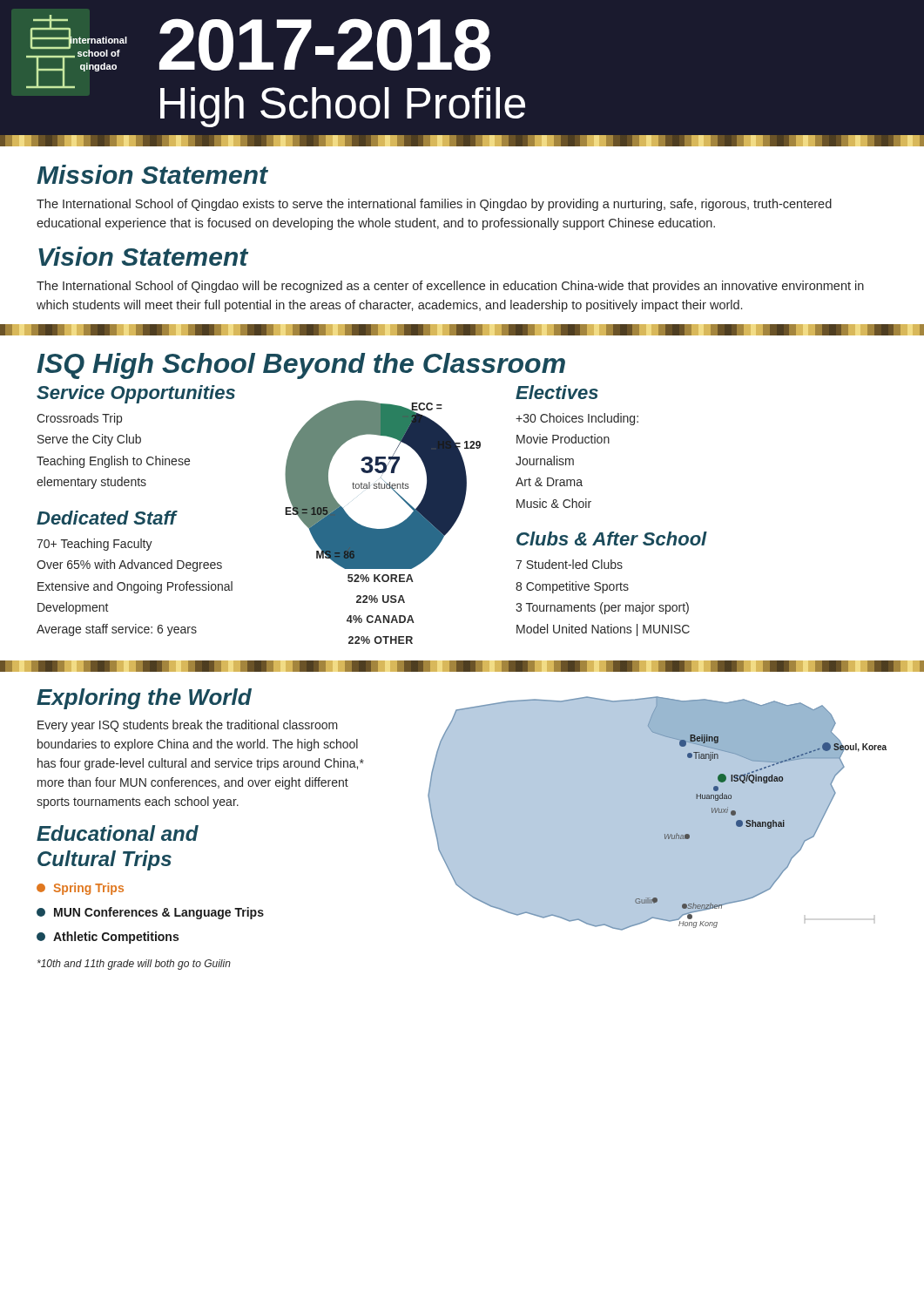The width and height of the screenshot is (924, 1307).
Task: Find the block starting "Crossroads Trip"
Action: (80, 418)
